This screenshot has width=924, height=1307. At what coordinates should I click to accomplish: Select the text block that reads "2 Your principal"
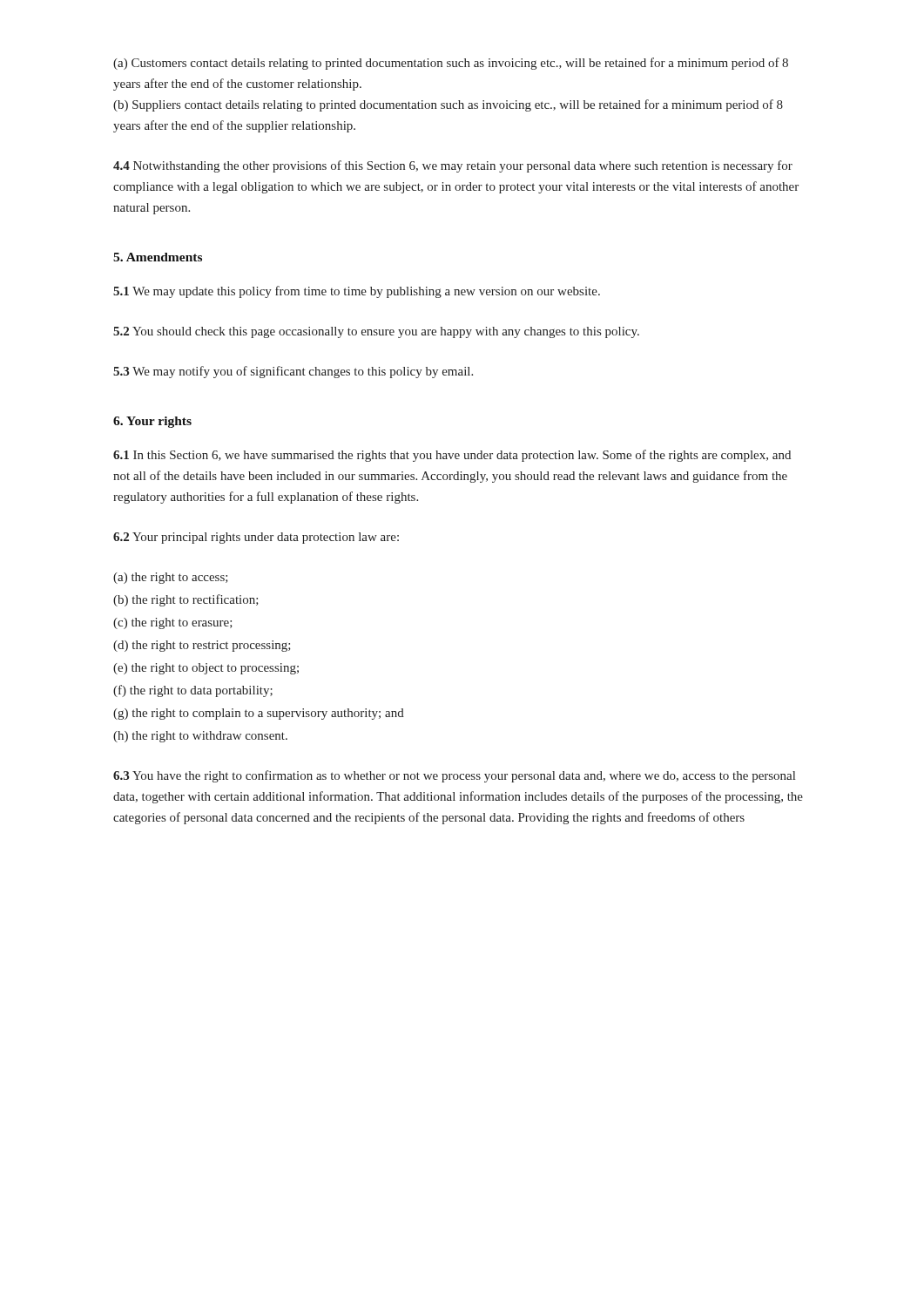257,537
